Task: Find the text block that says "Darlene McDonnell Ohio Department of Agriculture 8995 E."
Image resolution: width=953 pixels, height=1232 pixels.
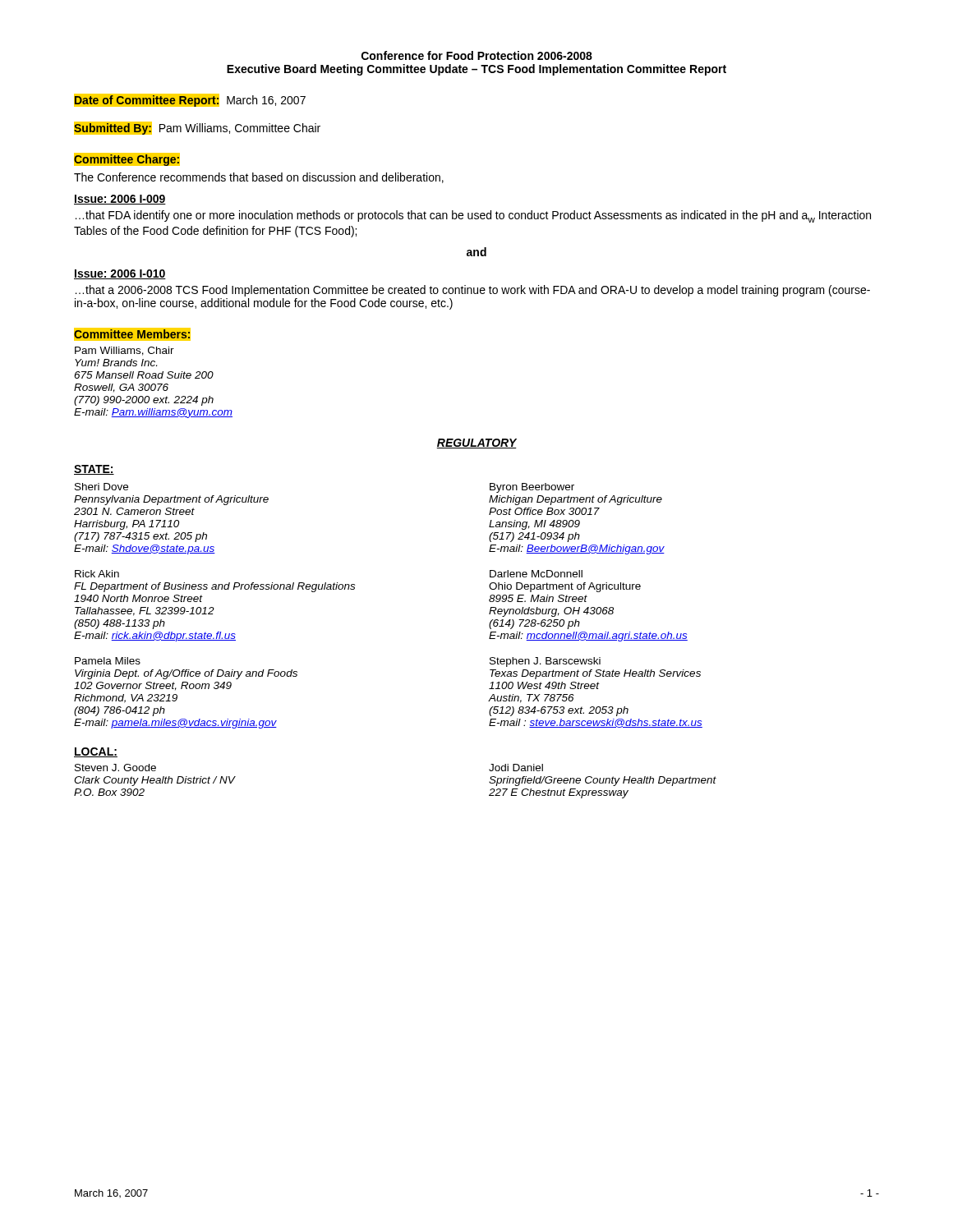Action: (x=588, y=604)
